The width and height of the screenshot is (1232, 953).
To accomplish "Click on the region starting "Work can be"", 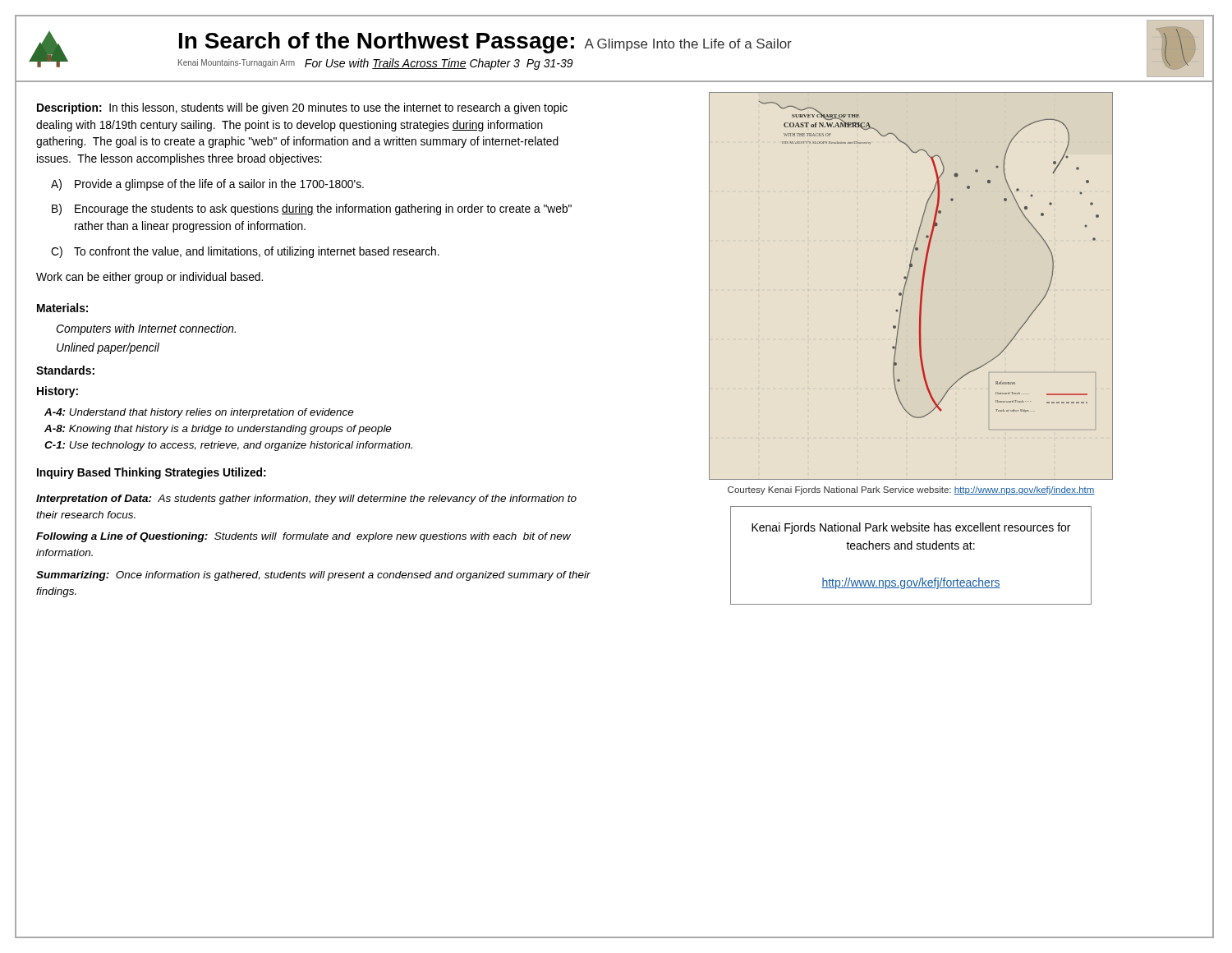I will tap(150, 277).
